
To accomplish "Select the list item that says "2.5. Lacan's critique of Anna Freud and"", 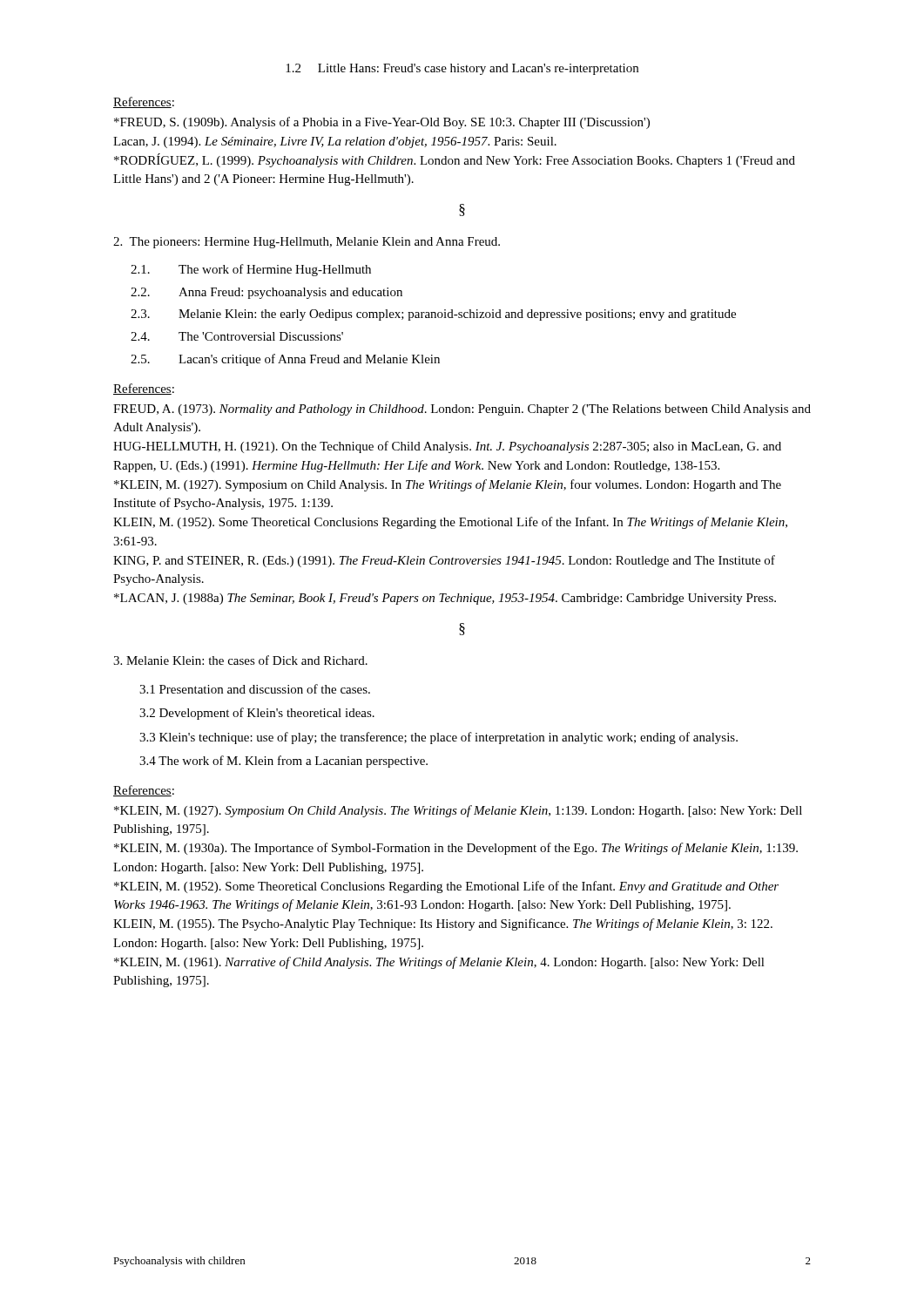I will (x=285, y=359).
